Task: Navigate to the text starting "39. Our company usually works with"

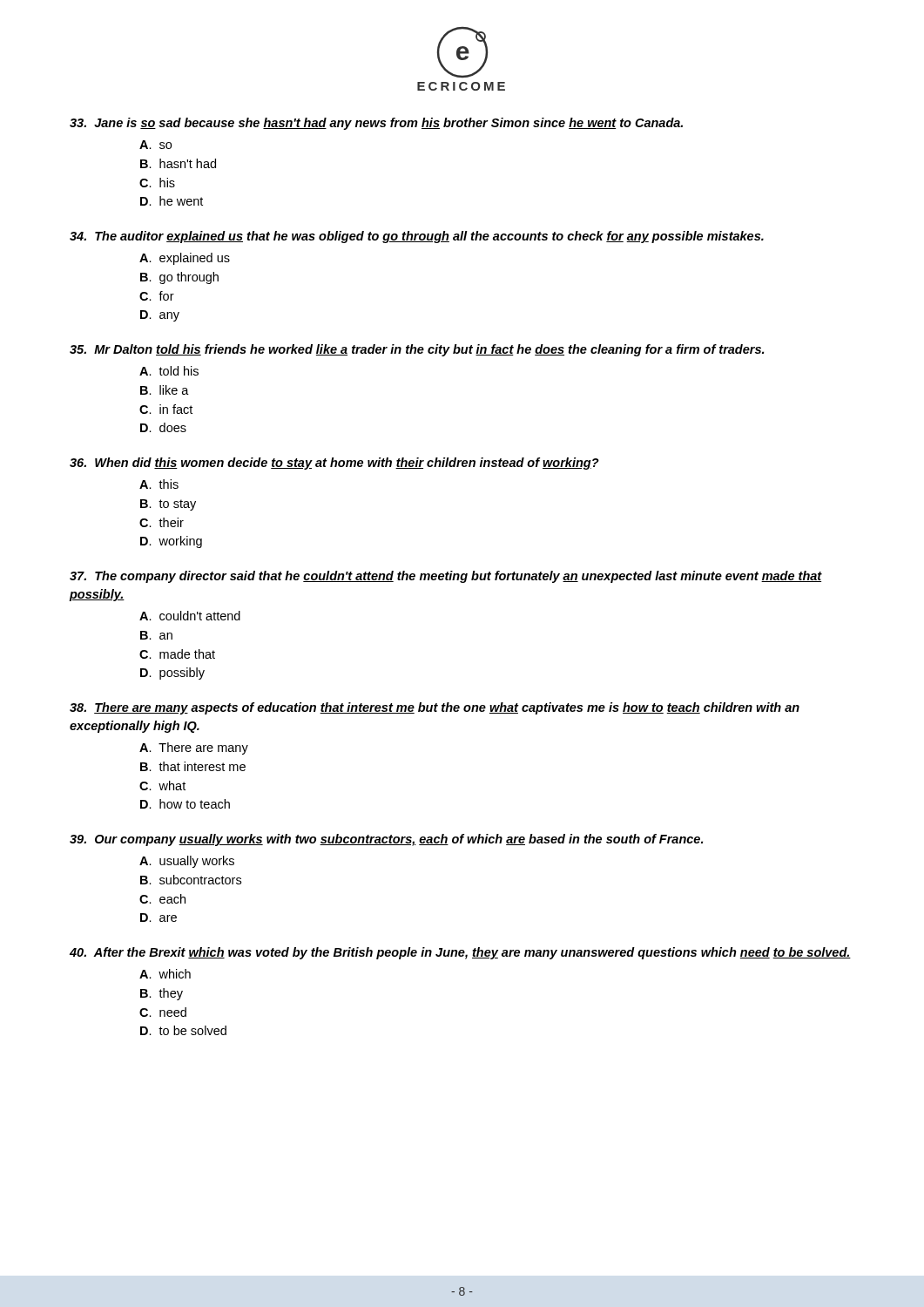Action: [386, 840]
